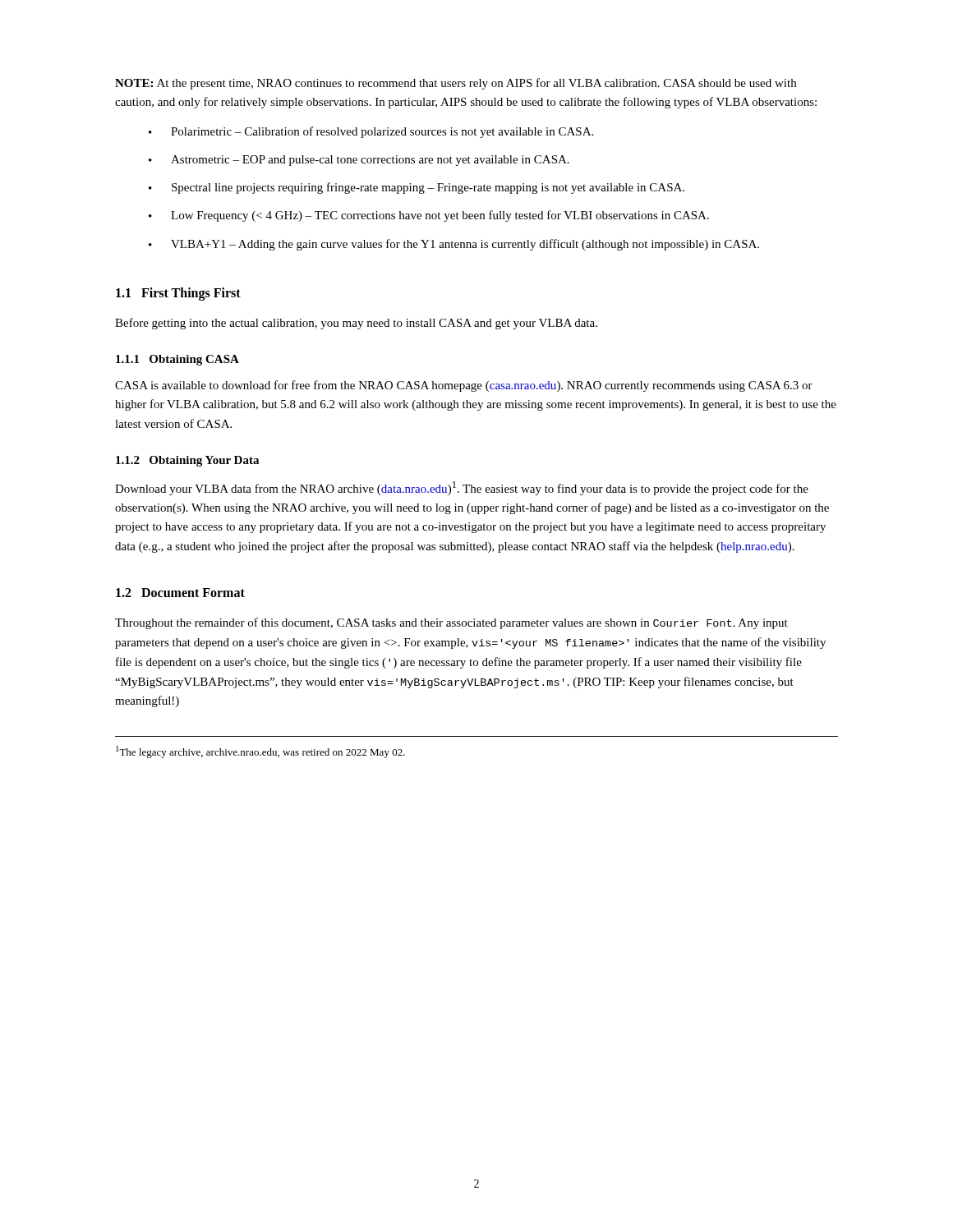Viewport: 953px width, 1232px height.
Task: Navigate to the element starting "• Low Frequency"
Action: 493,216
